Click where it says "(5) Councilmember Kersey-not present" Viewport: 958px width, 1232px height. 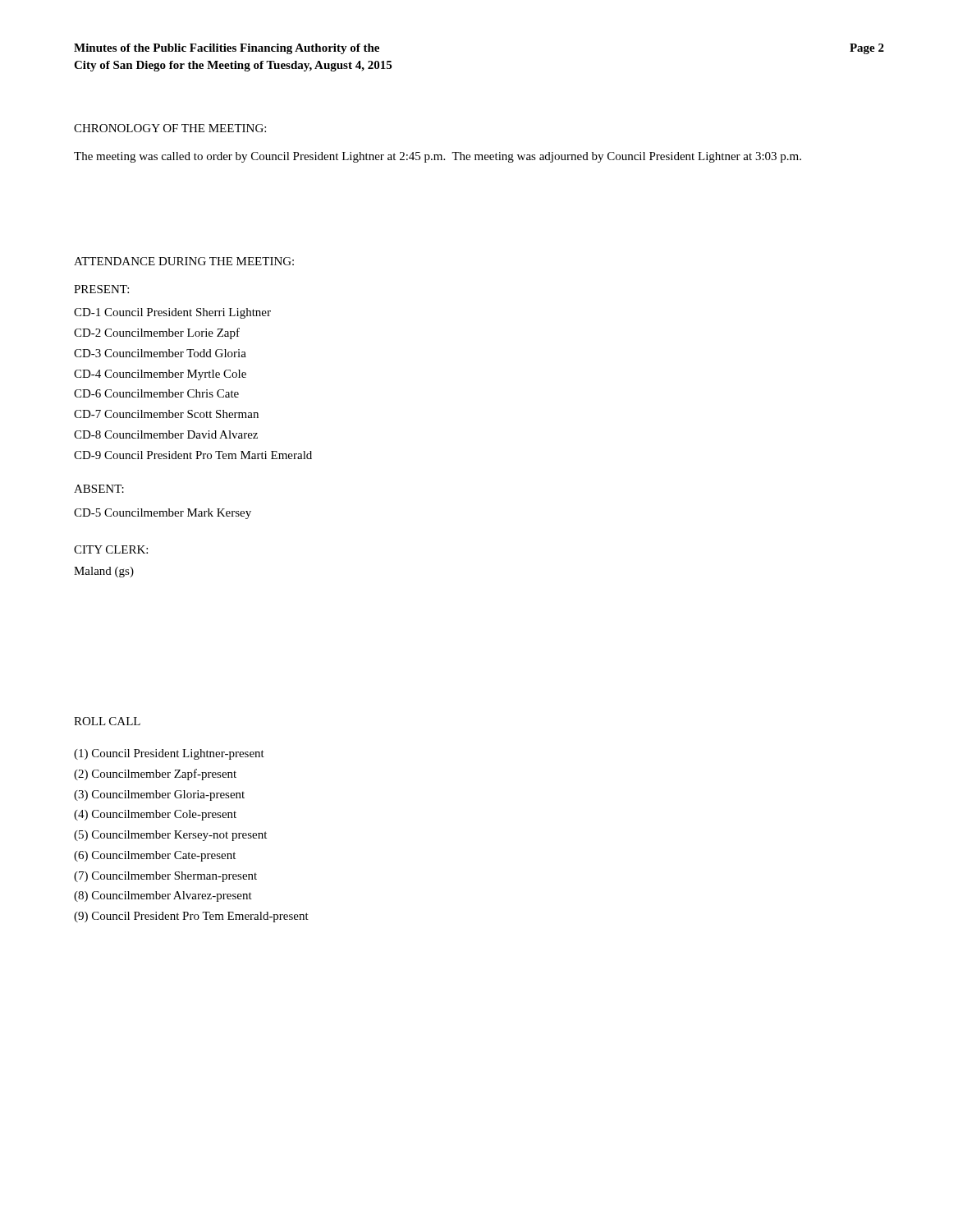point(170,834)
